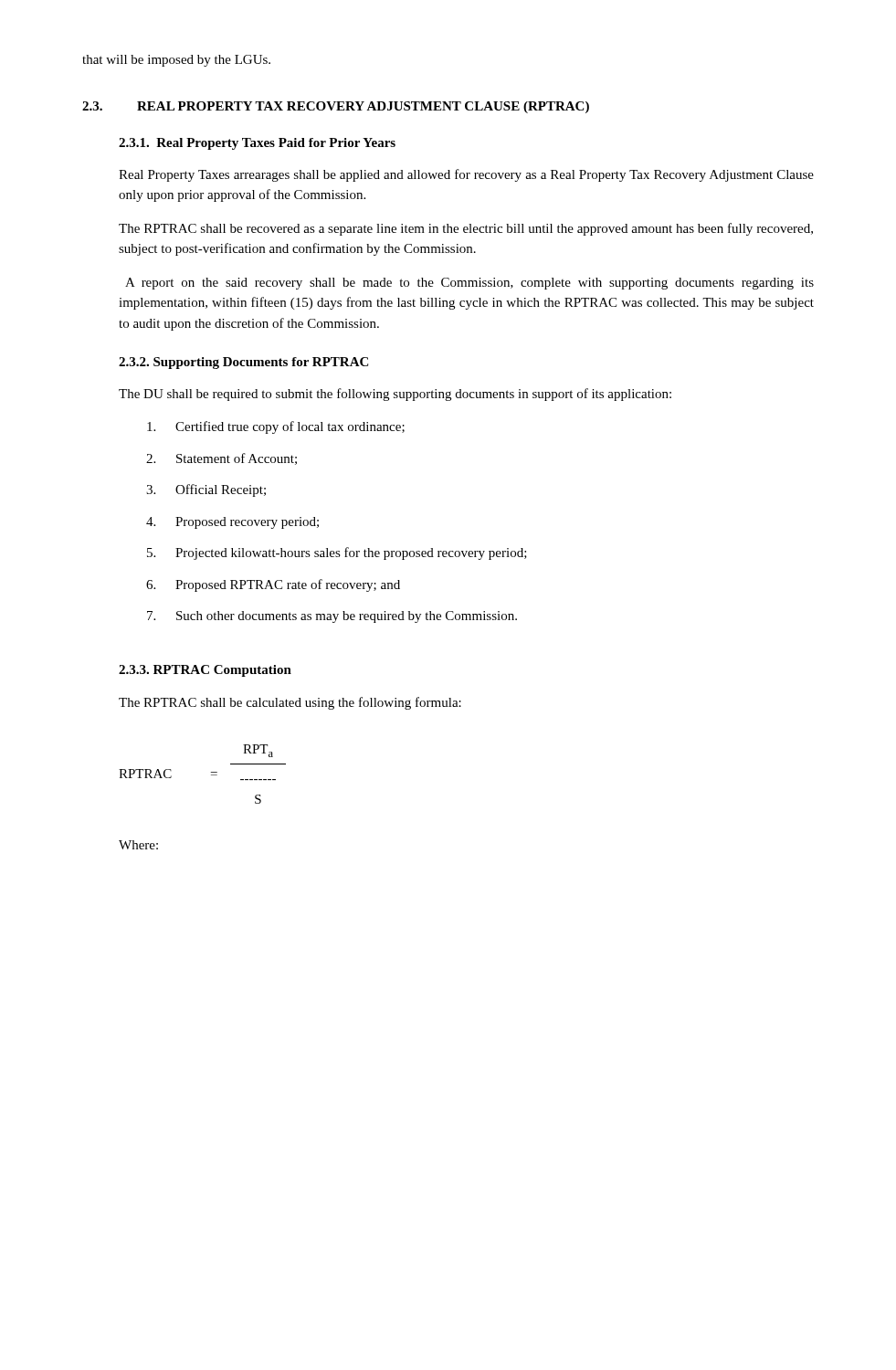Find the passage starting "6. Proposed RPTRAC rate of recovery; and"
The width and height of the screenshot is (896, 1370).
(x=273, y=584)
